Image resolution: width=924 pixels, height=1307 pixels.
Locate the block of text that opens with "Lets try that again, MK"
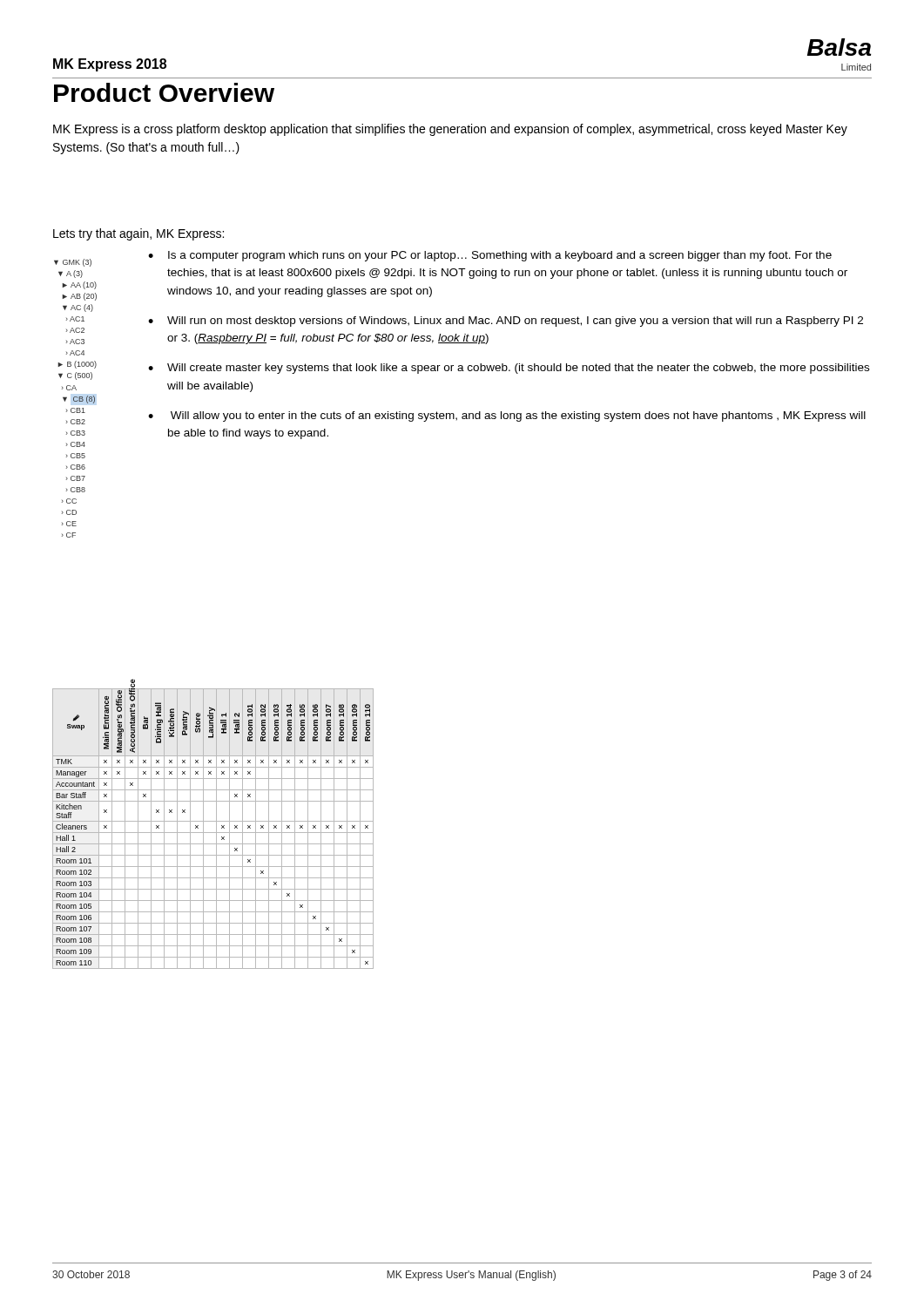point(139,233)
